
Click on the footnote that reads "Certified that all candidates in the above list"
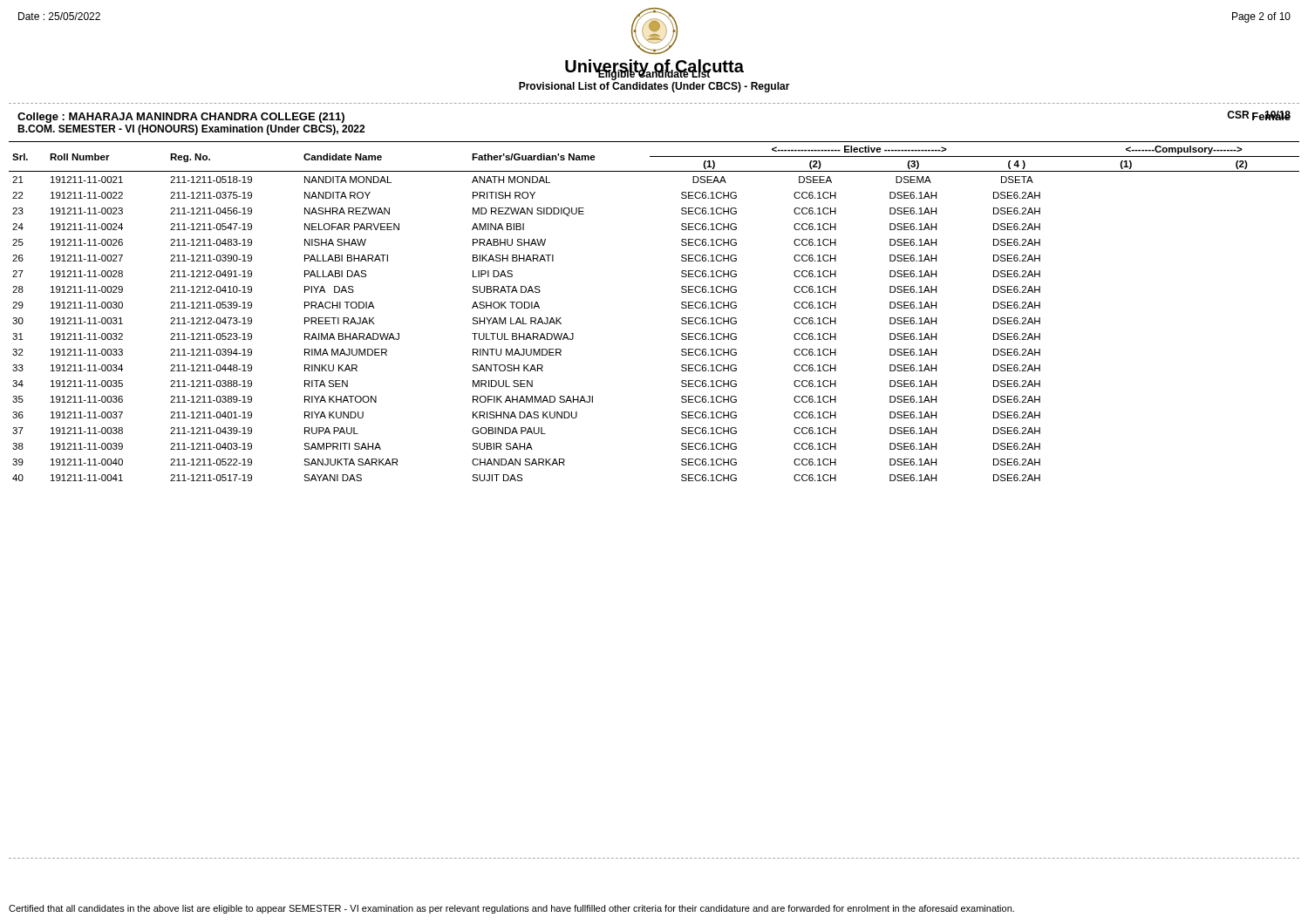(x=512, y=908)
